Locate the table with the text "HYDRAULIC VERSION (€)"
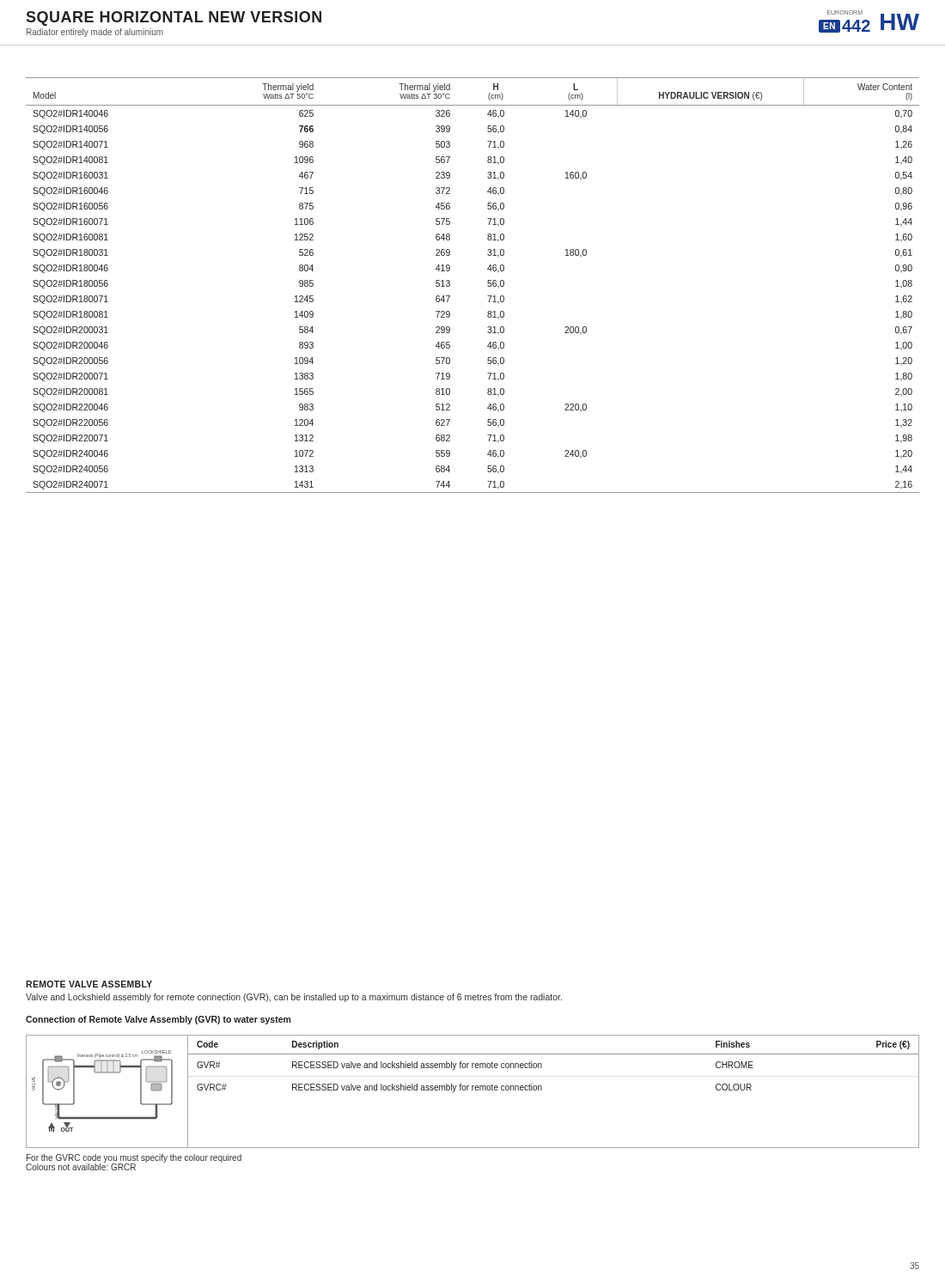Screen dimensions: 1288x945 point(472,285)
